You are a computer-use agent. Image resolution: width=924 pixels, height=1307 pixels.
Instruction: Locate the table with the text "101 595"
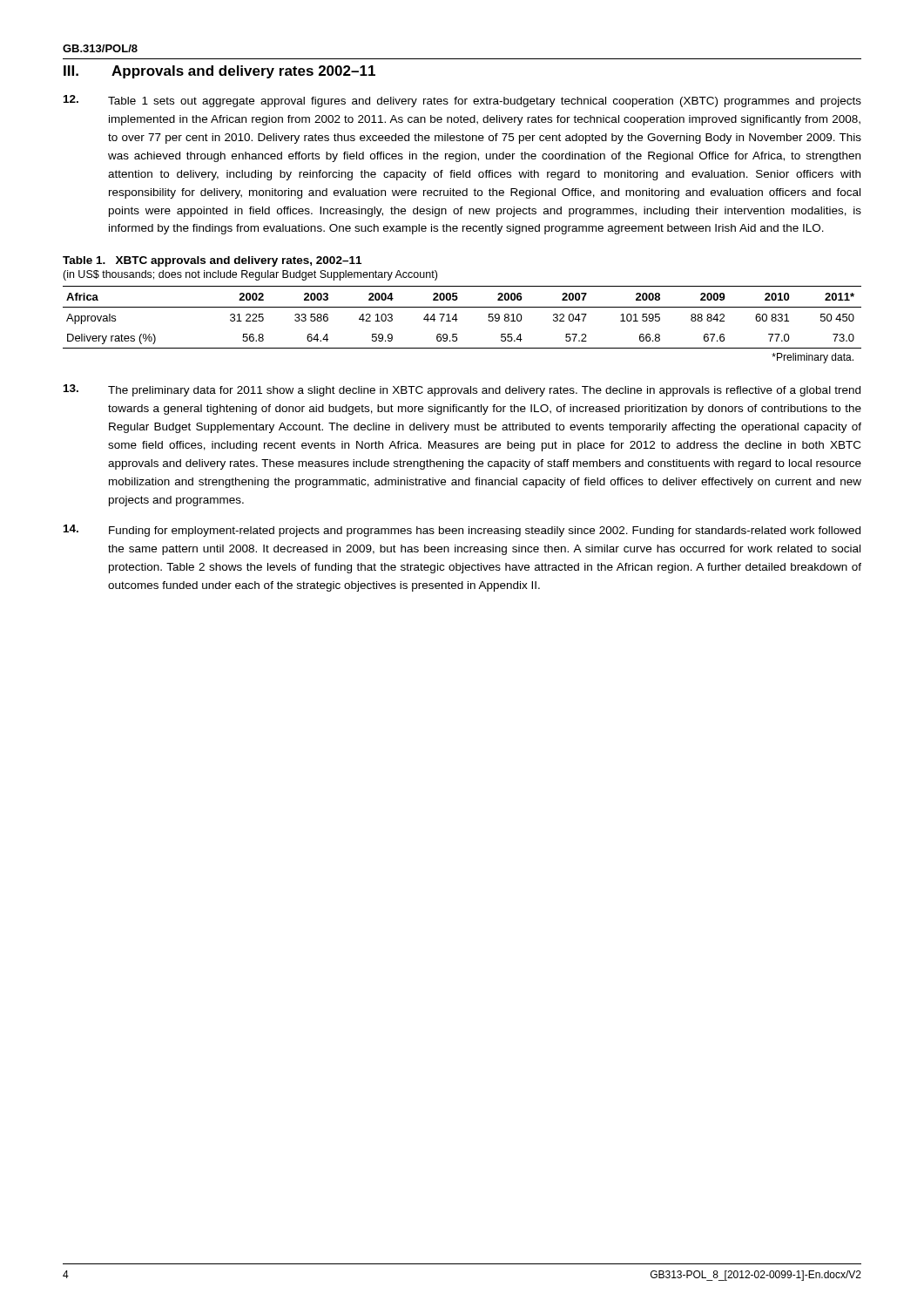[462, 326]
